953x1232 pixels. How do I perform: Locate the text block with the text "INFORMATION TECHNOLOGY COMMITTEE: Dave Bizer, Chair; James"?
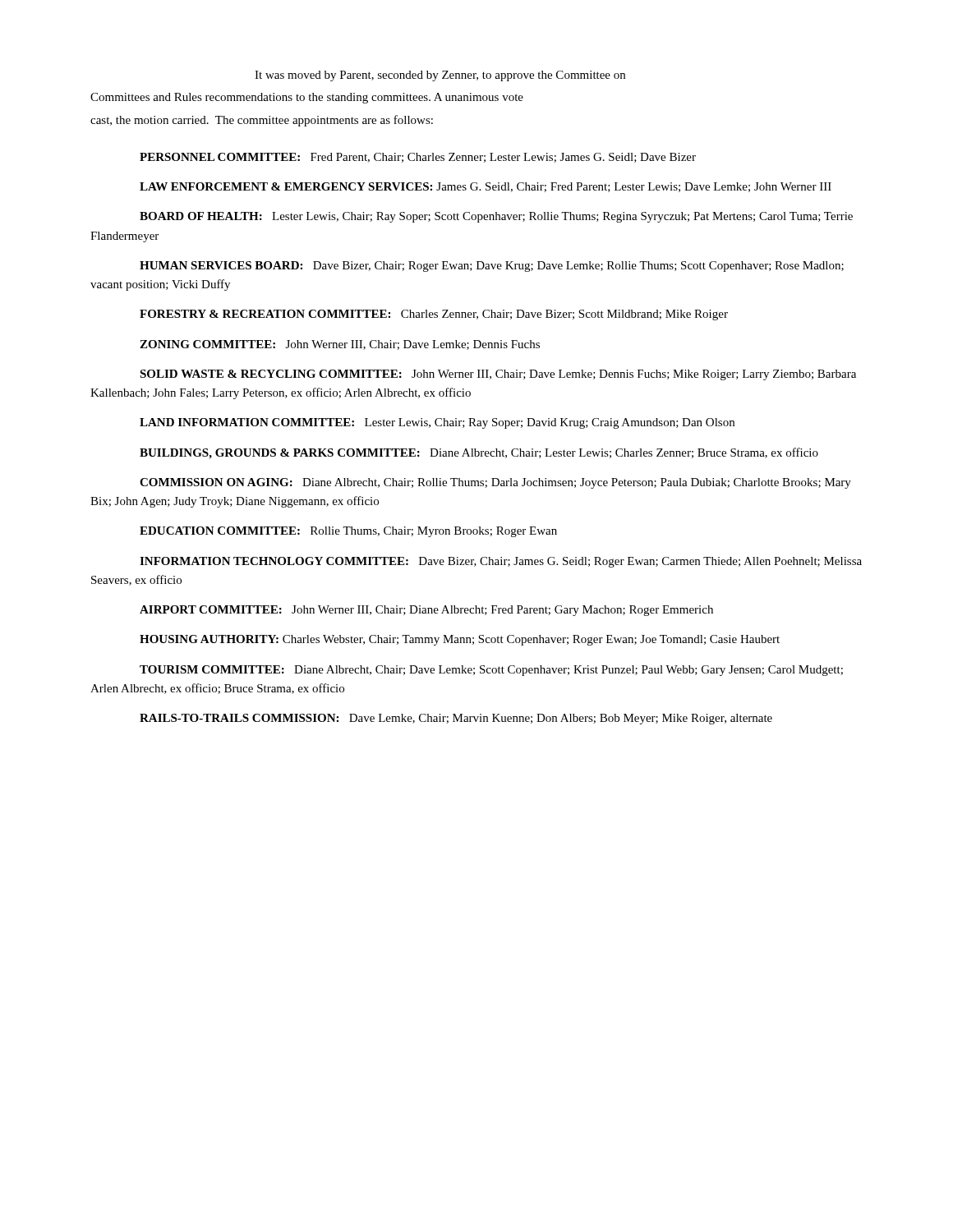pos(476,571)
